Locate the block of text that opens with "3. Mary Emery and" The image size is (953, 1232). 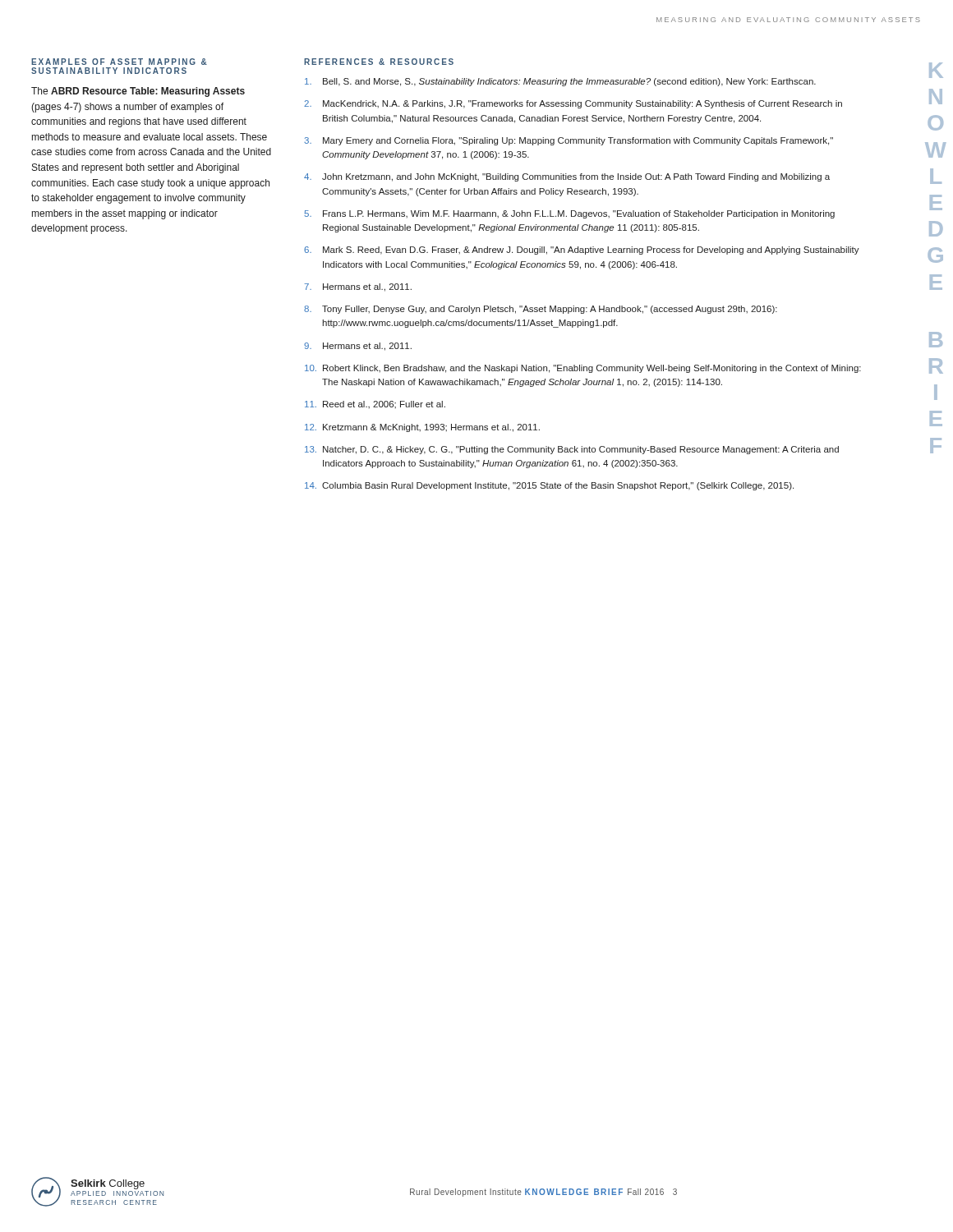click(x=583, y=148)
